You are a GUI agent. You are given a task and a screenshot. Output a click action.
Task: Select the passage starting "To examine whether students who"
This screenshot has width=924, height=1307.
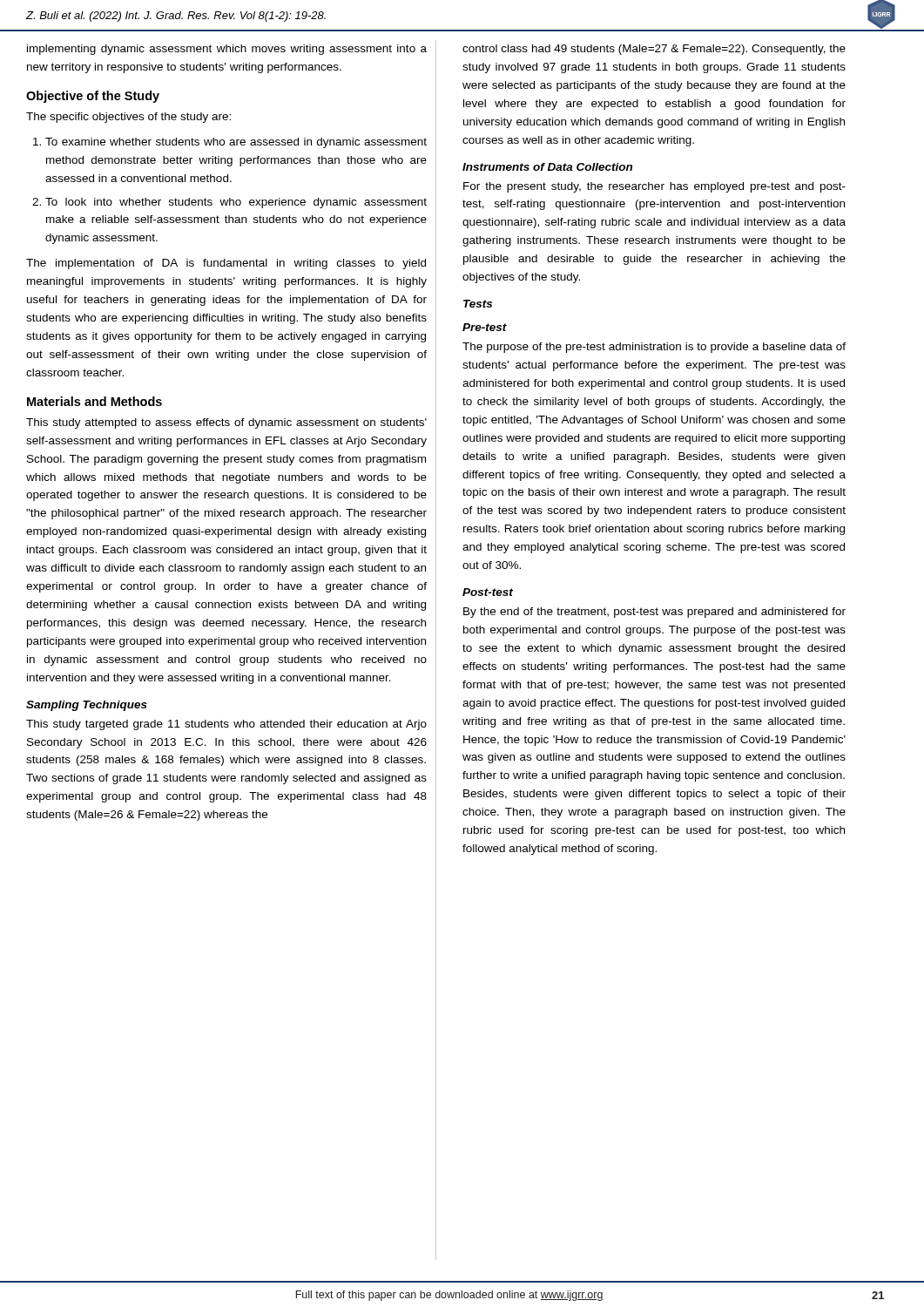(236, 160)
